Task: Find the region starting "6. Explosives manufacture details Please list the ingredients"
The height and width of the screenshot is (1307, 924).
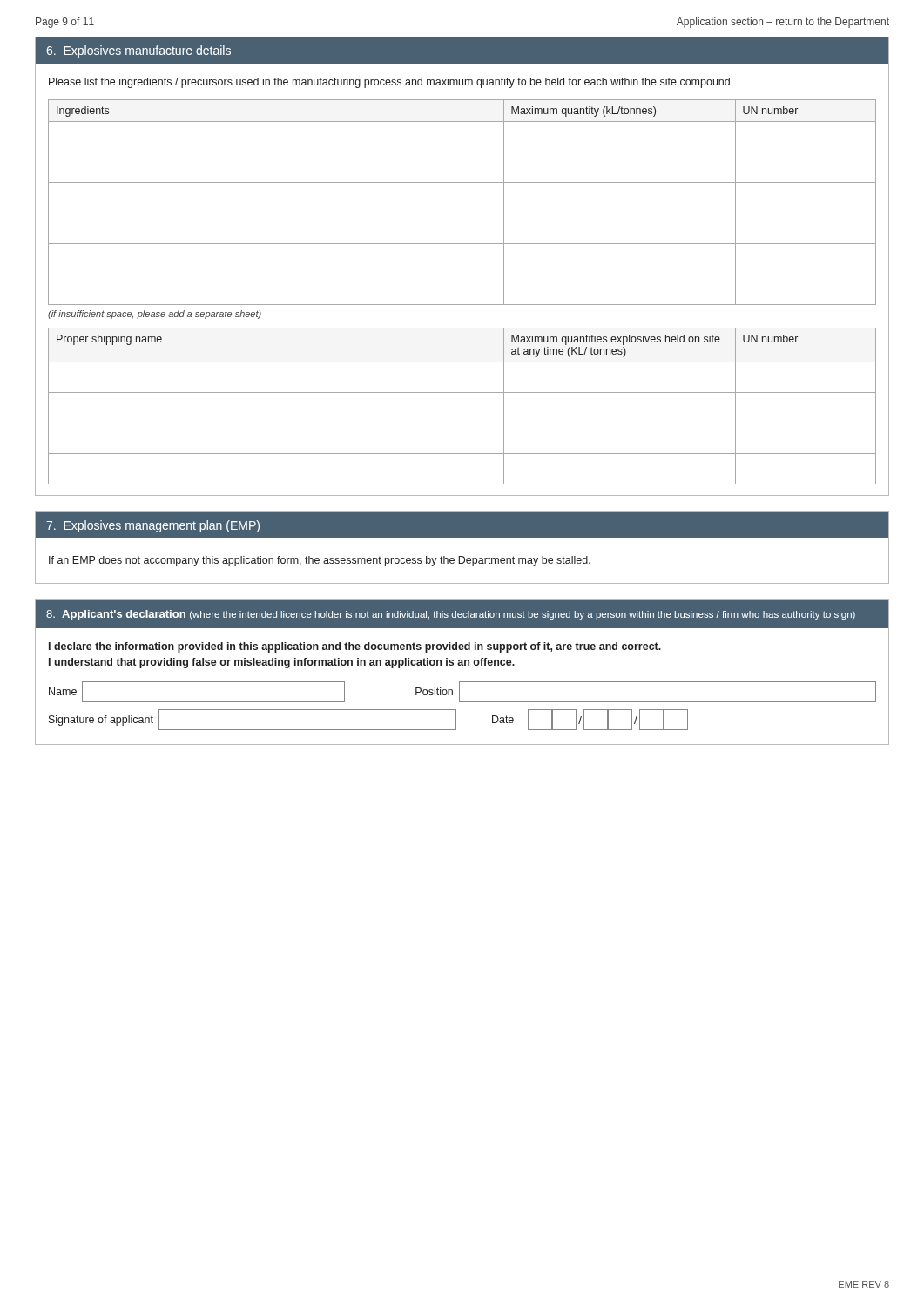Action: pos(462,266)
